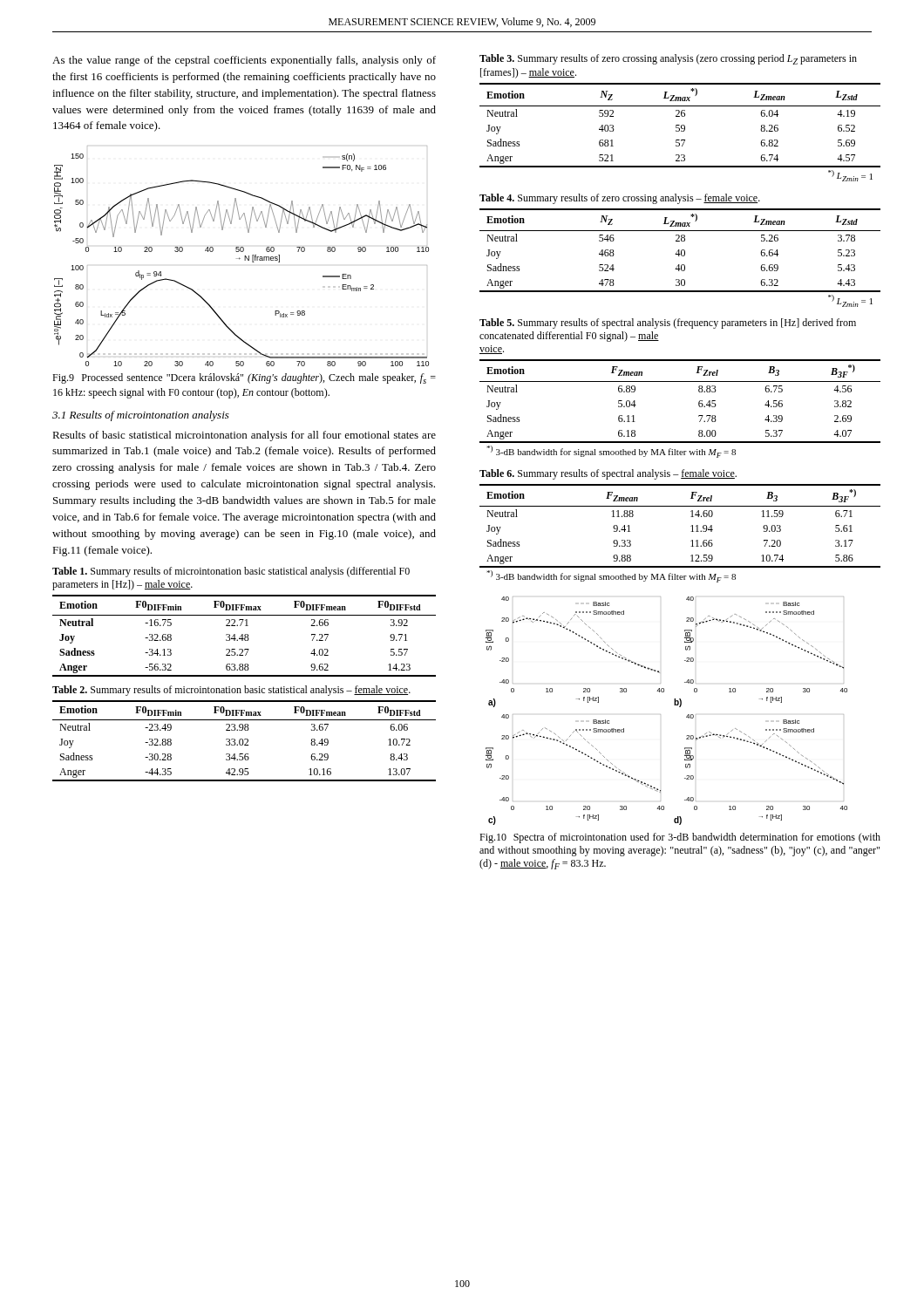924x1308 pixels.
Task: Click the caption that begins "Table 3. Summary"
Action: coord(668,66)
